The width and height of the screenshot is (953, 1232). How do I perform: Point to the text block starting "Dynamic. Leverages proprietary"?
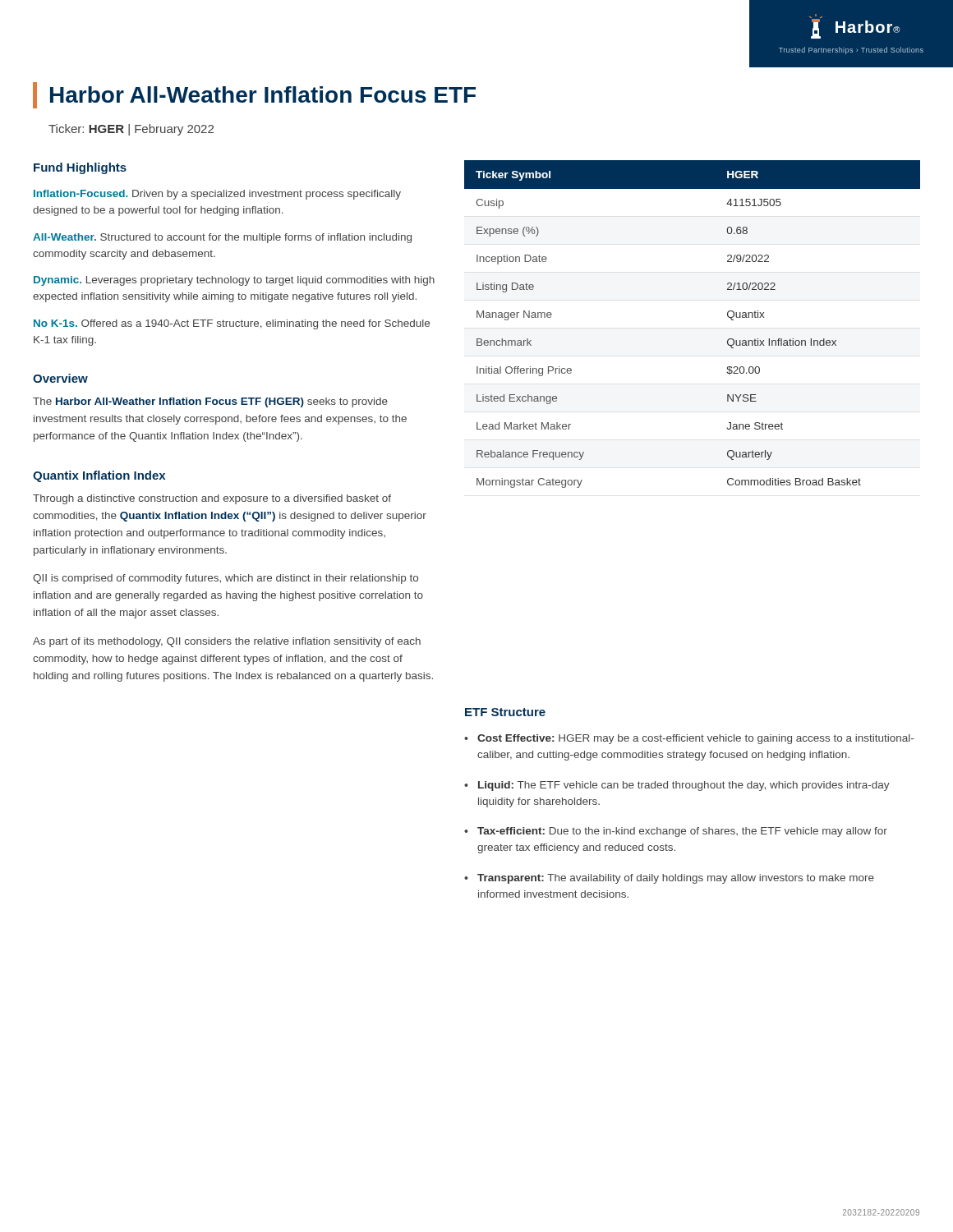pos(234,288)
